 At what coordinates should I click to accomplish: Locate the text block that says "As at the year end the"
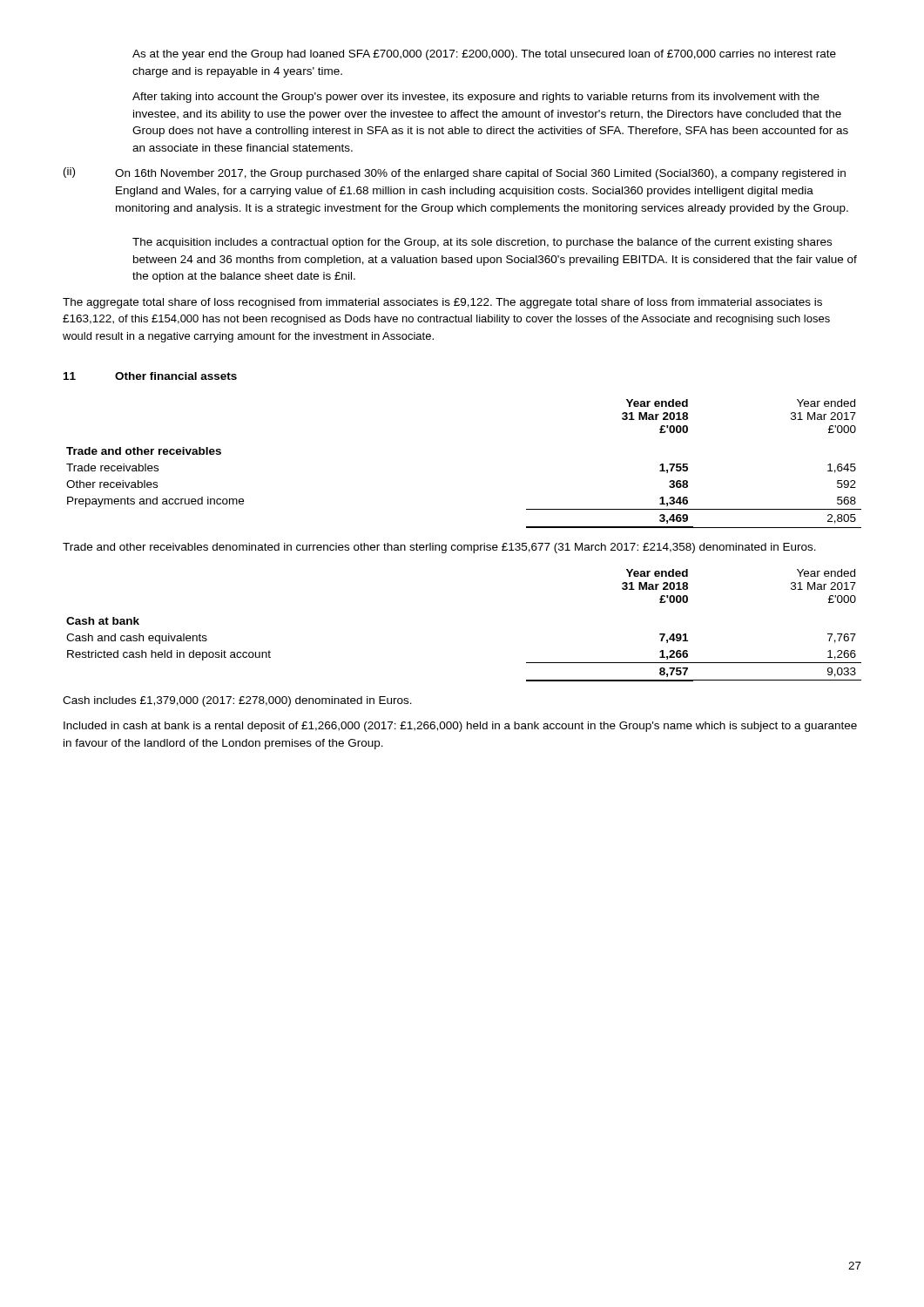[x=497, y=62]
